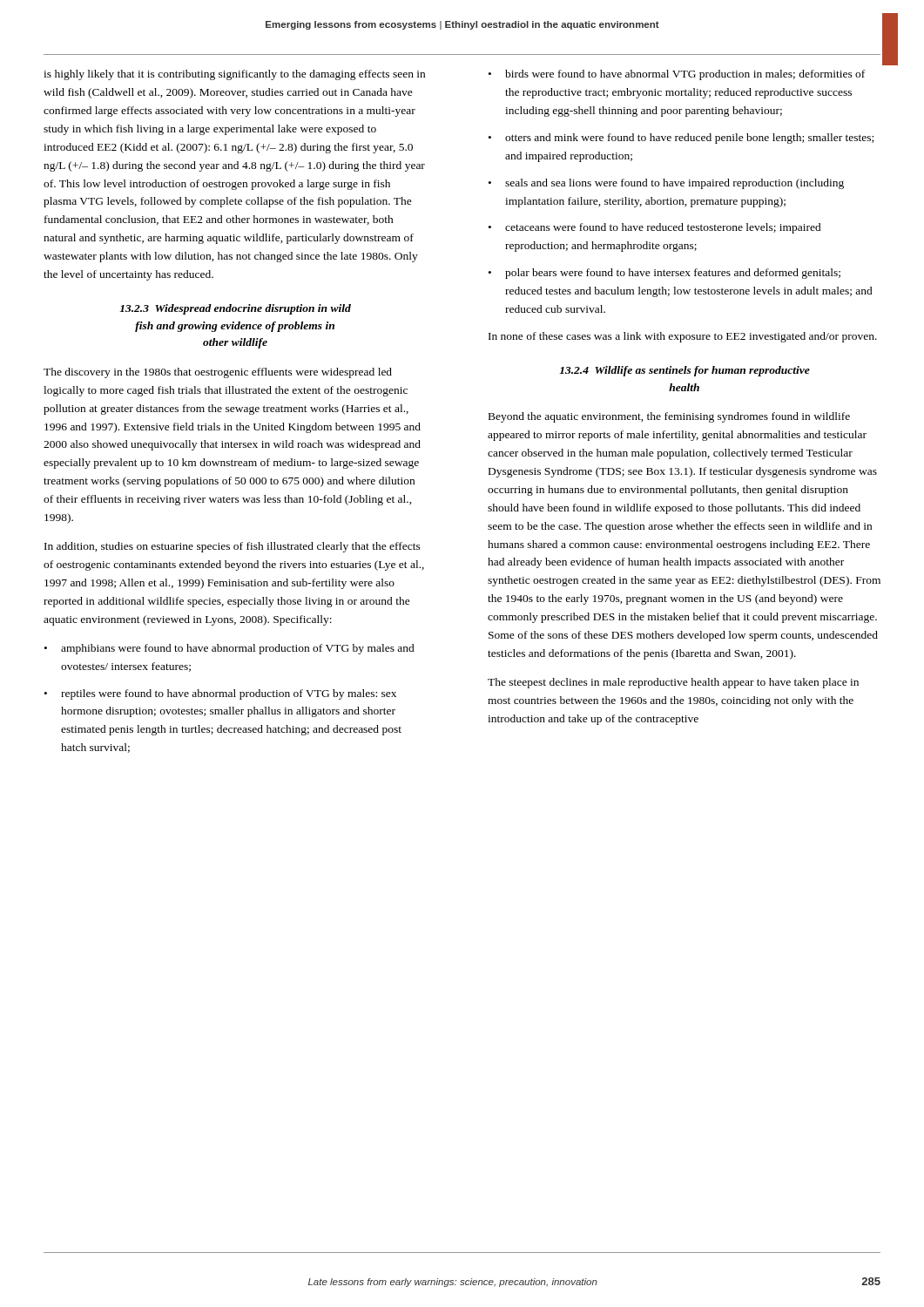The height and width of the screenshot is (1307, 924).
Task: Click on the element starting "otters and mink were found to have"
Action: coord(690,146)
